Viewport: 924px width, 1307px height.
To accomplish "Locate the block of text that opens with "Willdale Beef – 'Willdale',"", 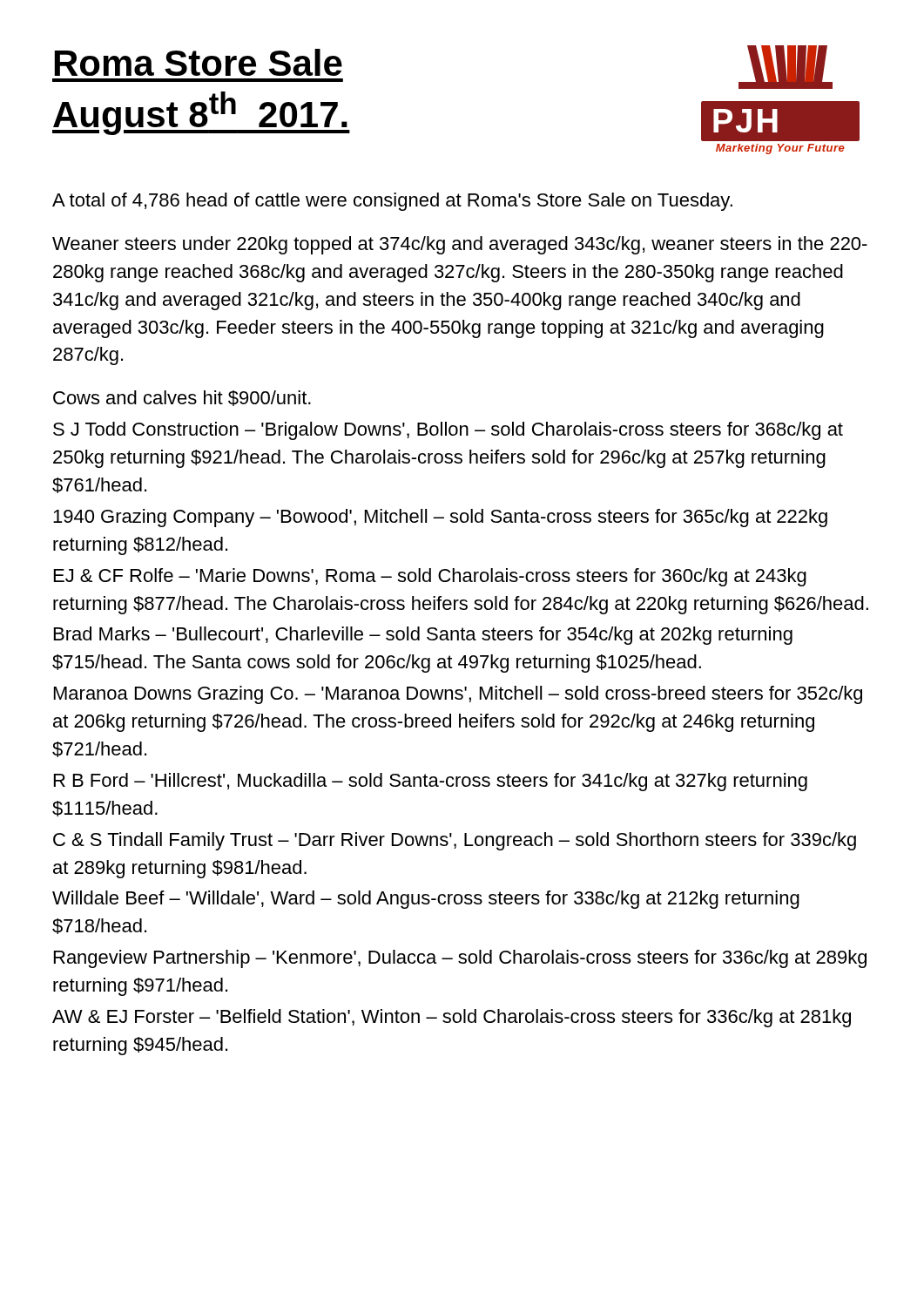I will coord(426,912).
